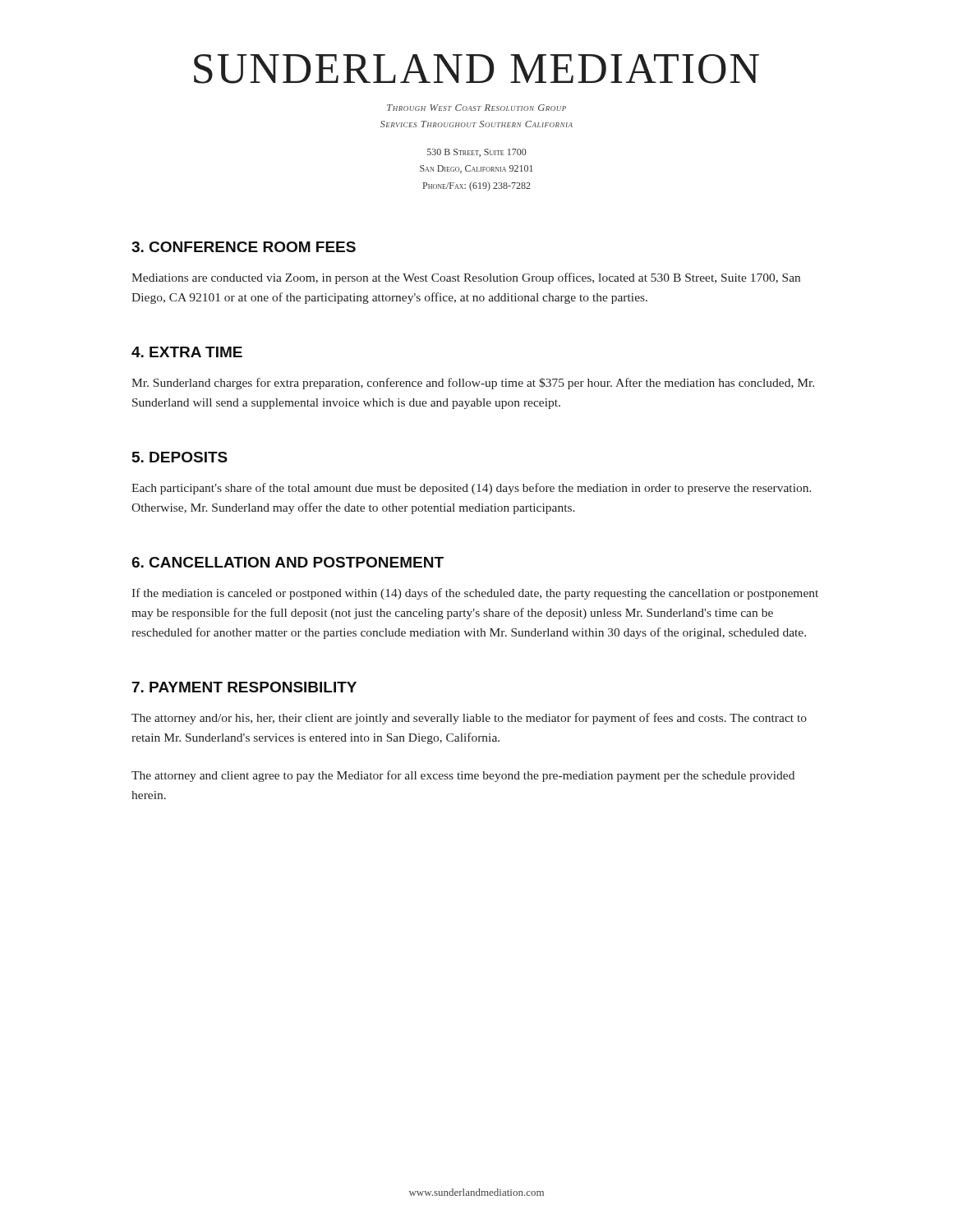Viewport: 953px width, 1232px height.
Task: Point to "Sunderland Mediation"
Action: pos(476,69)
